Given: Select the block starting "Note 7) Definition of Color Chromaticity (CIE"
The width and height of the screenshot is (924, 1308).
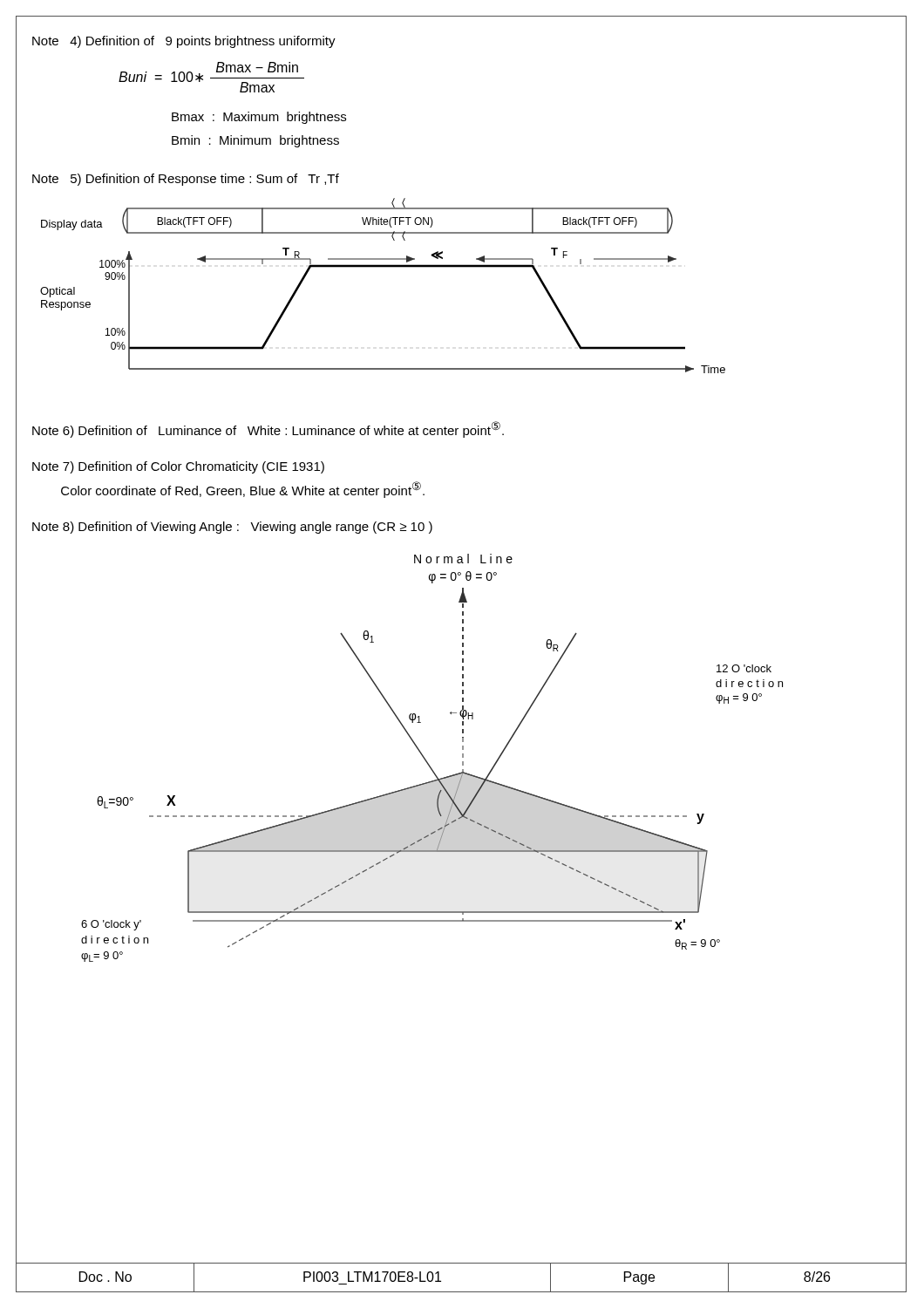Looking at the screenshot, I should pyautogui.click(x=229, y=478).
